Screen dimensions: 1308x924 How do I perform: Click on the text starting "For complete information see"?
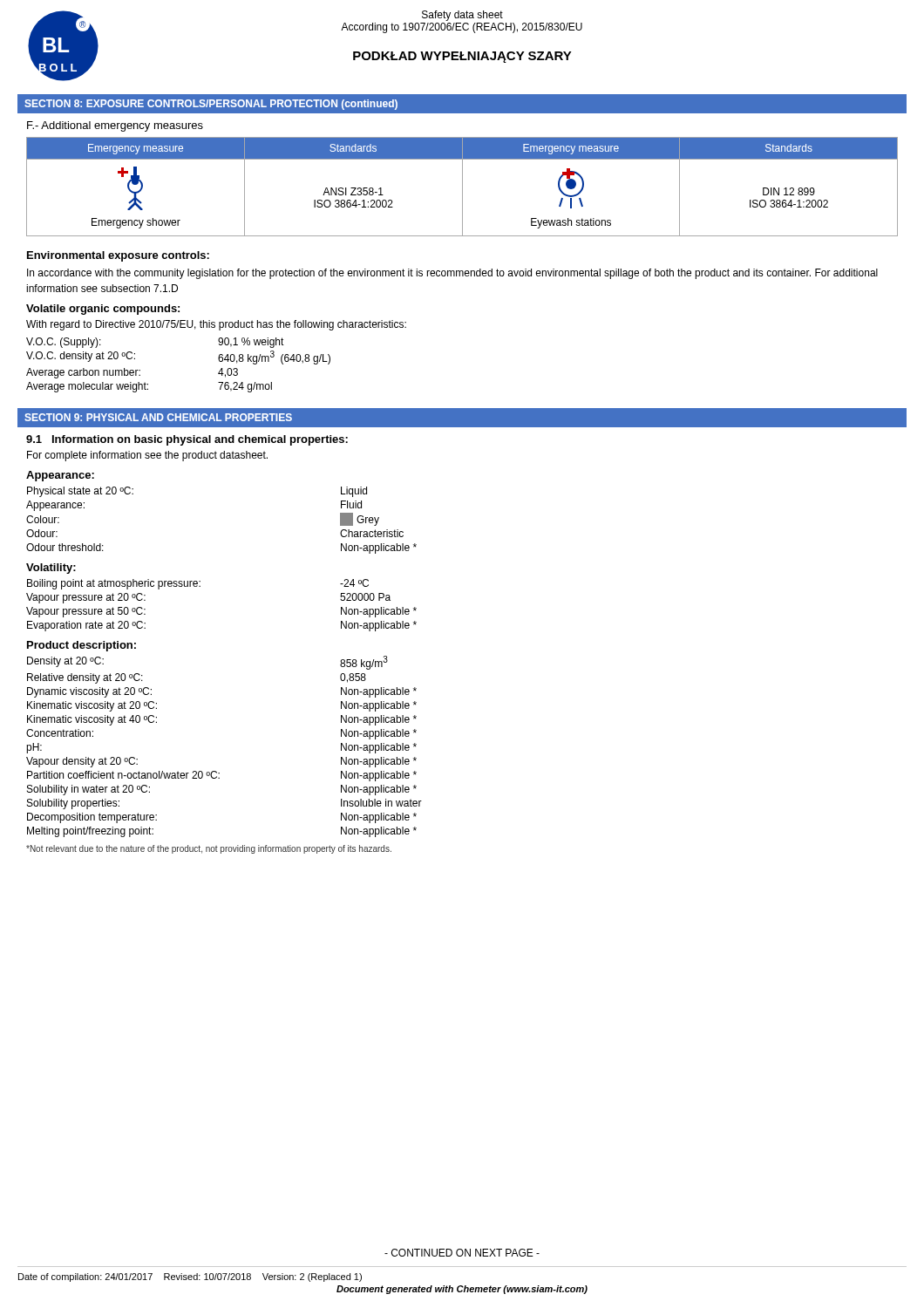pos(147,455)
